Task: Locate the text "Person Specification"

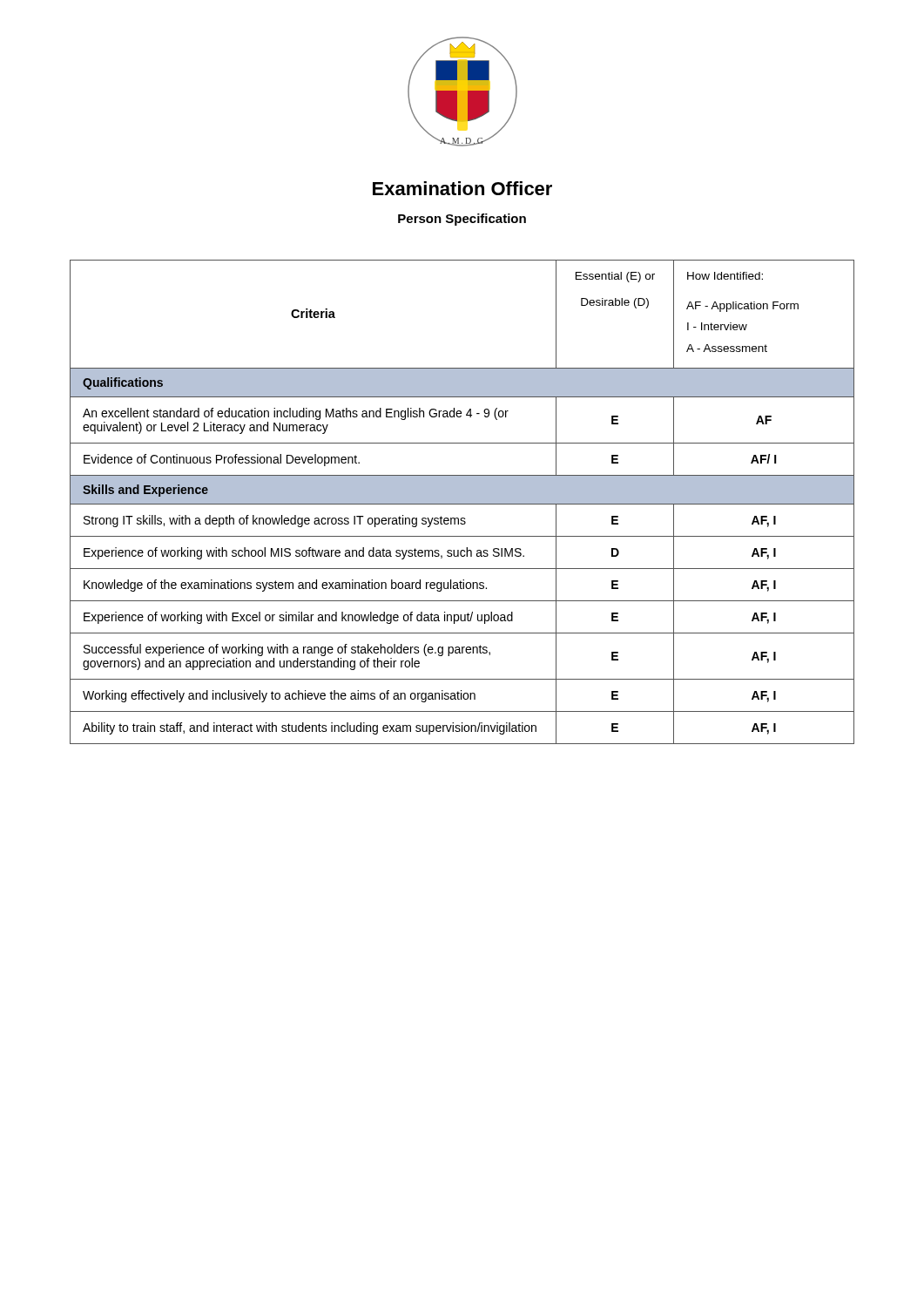Action: coord(462,218)
